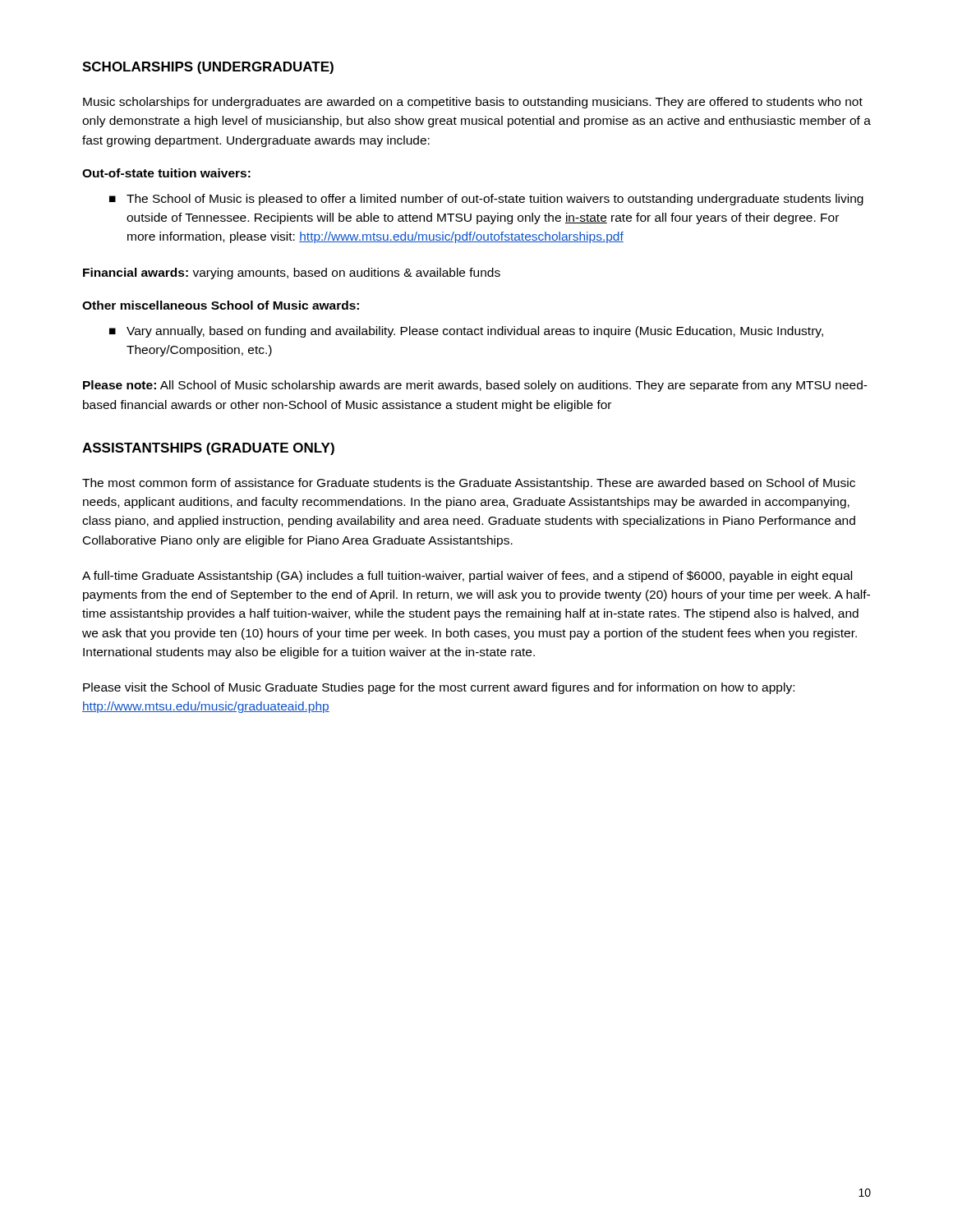Locate the text block that reads "A full-time Graduate"
953x1232 pixels.
pos(476,613)
